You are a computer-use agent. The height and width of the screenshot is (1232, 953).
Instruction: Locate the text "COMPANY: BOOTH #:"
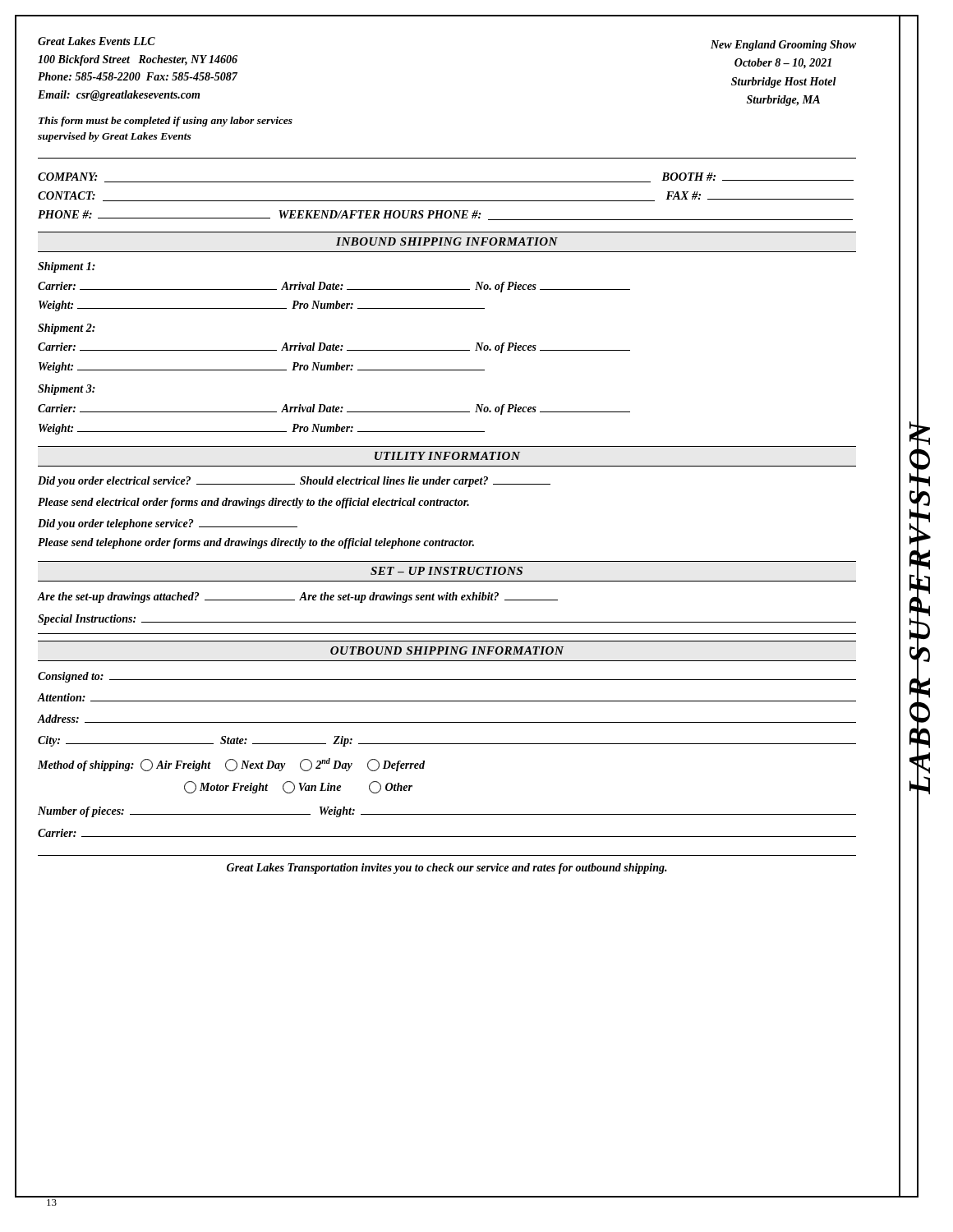[x=446, y=177]
